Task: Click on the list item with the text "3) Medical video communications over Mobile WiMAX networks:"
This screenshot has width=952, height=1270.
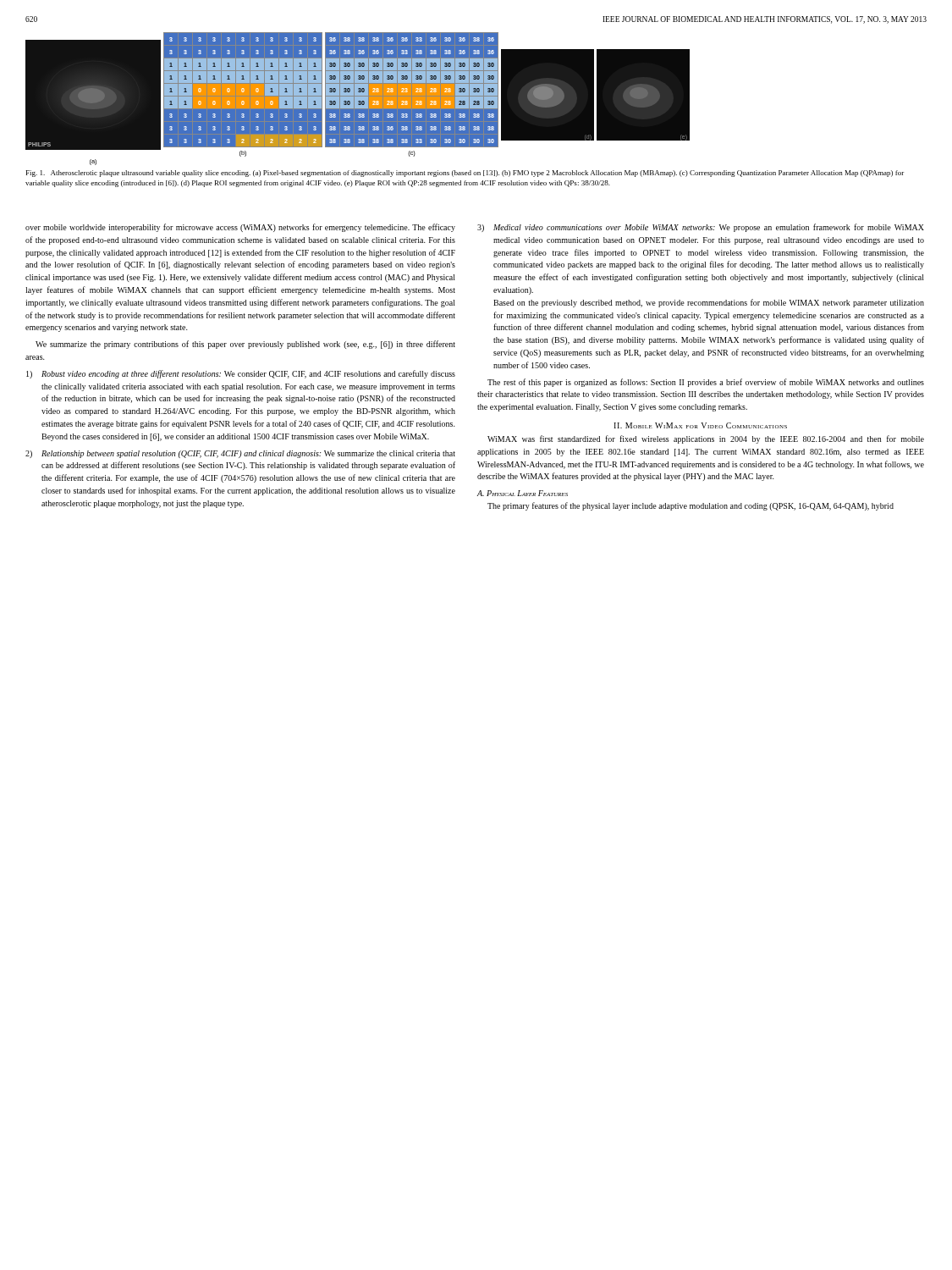Action: point(701,297)
